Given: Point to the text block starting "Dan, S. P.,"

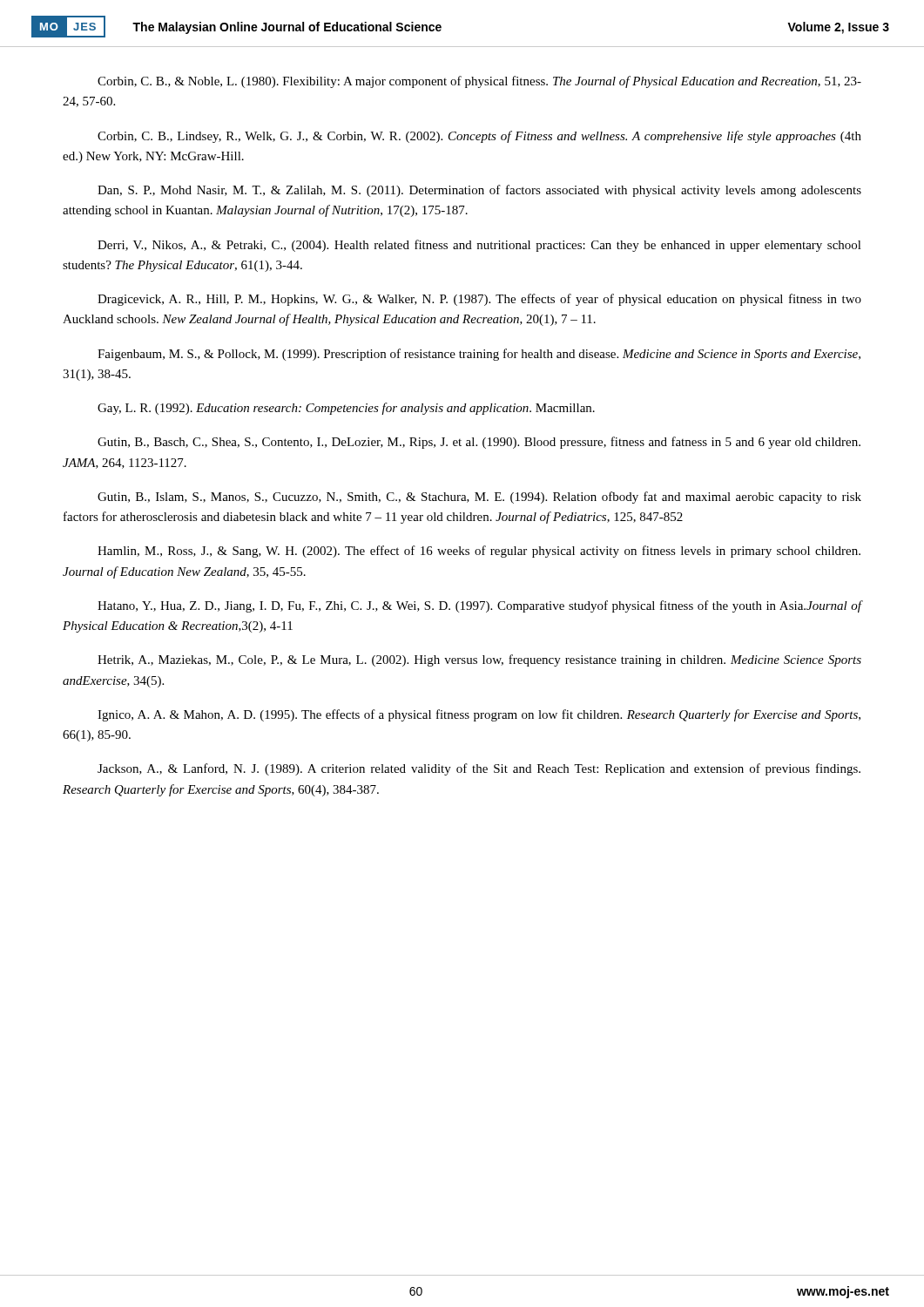Looking at the screenshot, I should (x=462, y=200).
